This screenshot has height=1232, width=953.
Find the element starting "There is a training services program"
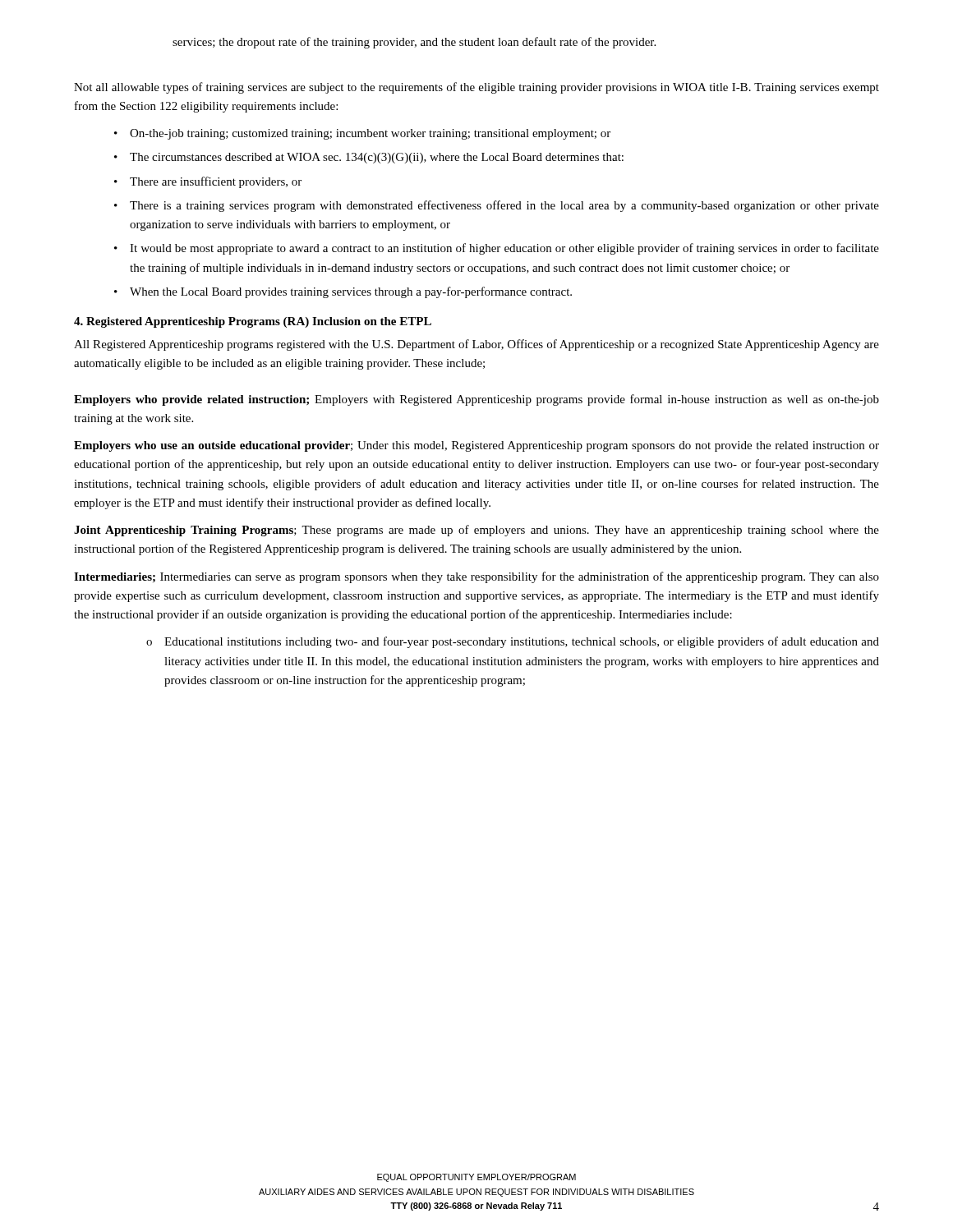click(504, 215)
